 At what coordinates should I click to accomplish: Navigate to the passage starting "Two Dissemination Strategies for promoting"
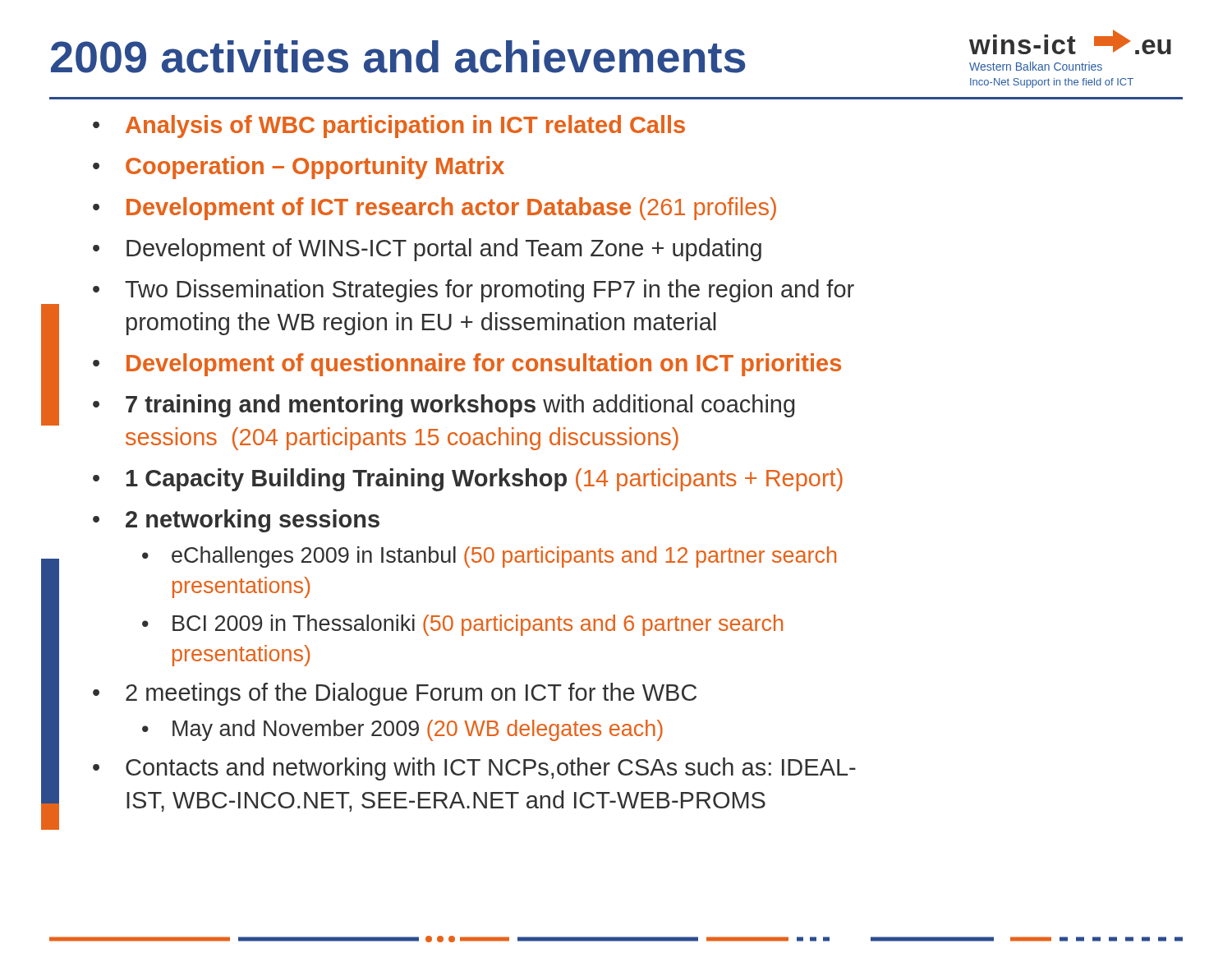click(x=490, y=307)
